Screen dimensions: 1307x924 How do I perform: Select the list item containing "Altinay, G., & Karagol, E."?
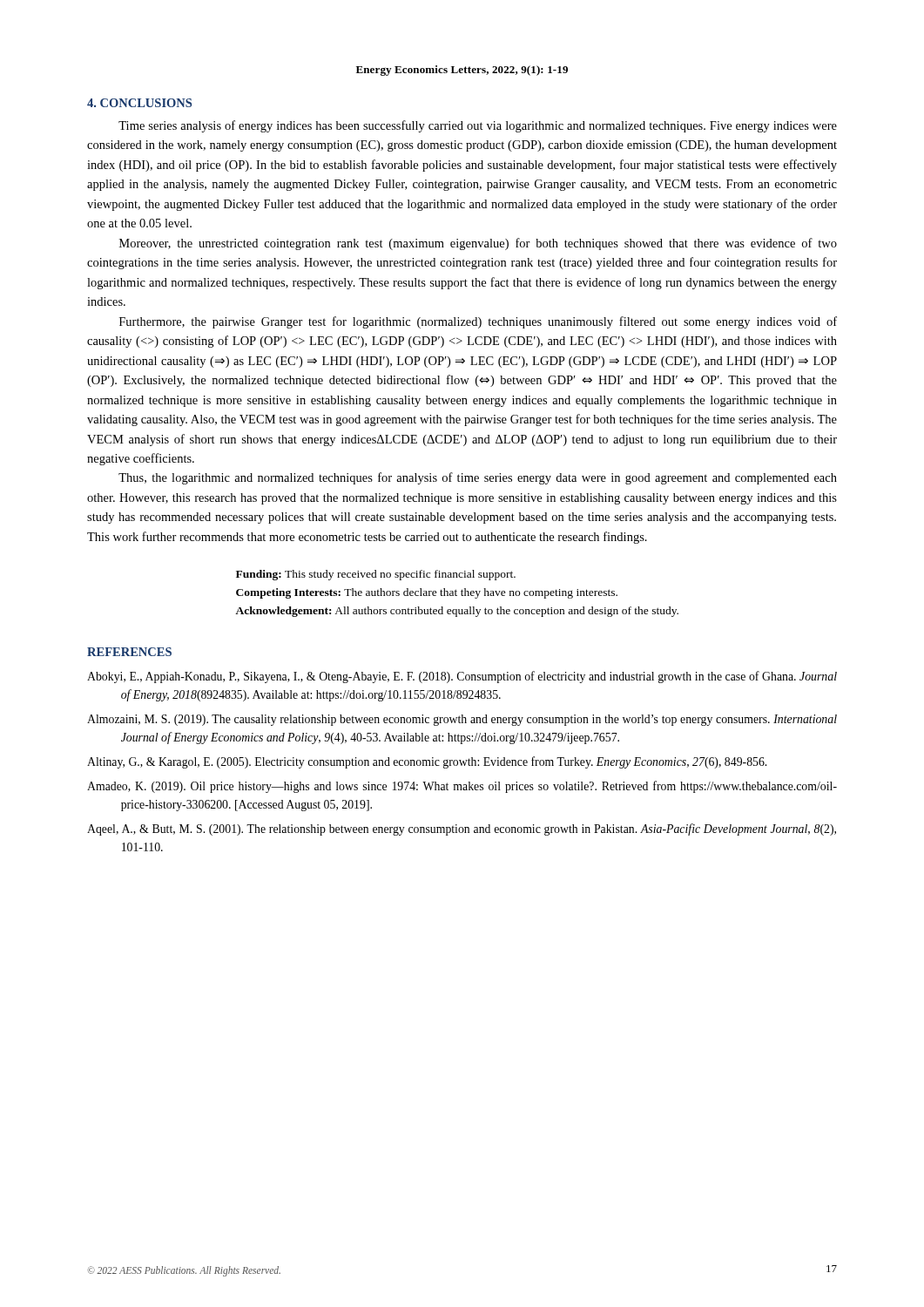point(427,762)
